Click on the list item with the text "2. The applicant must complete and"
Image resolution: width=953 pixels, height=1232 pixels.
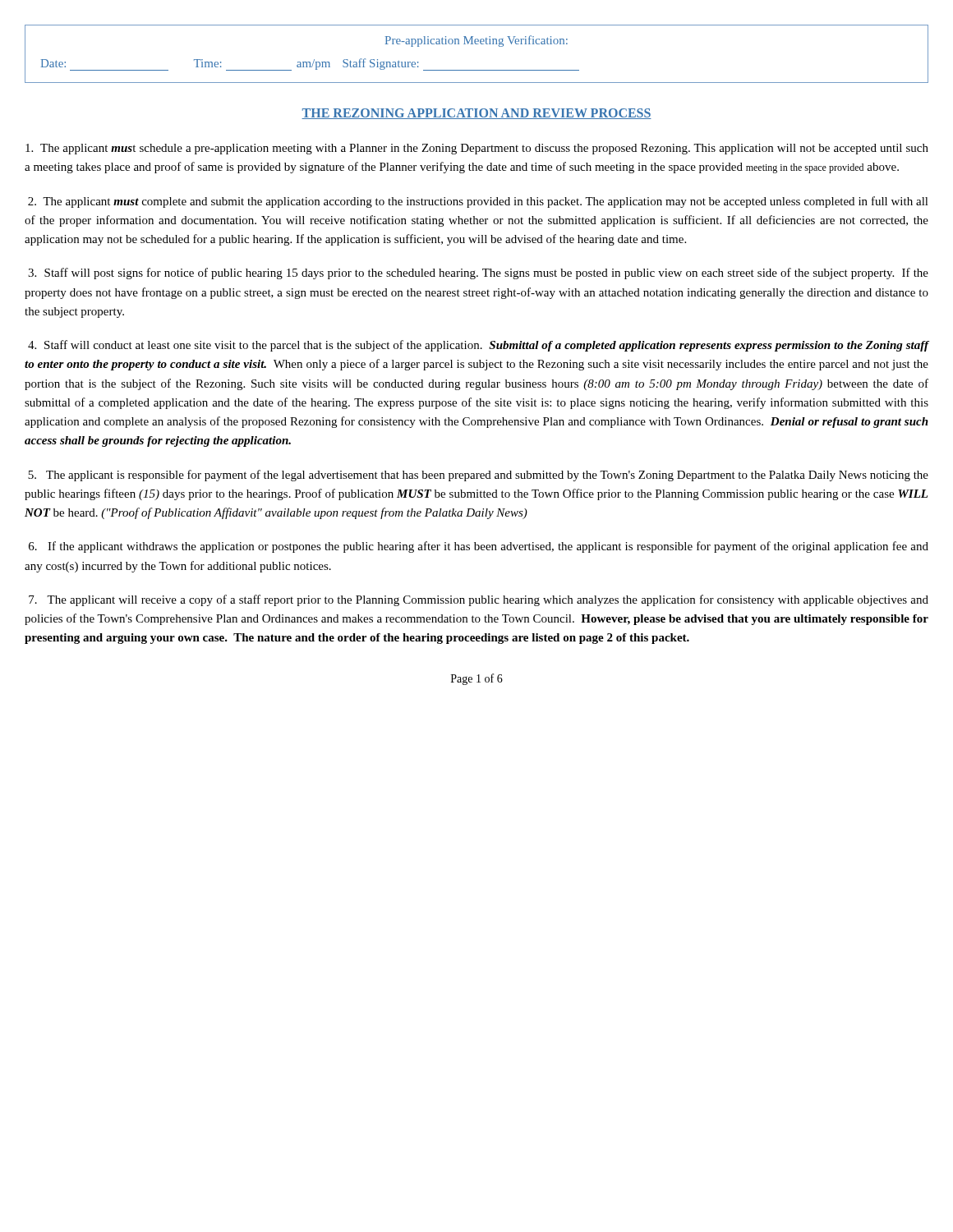(x=476, y=220)
